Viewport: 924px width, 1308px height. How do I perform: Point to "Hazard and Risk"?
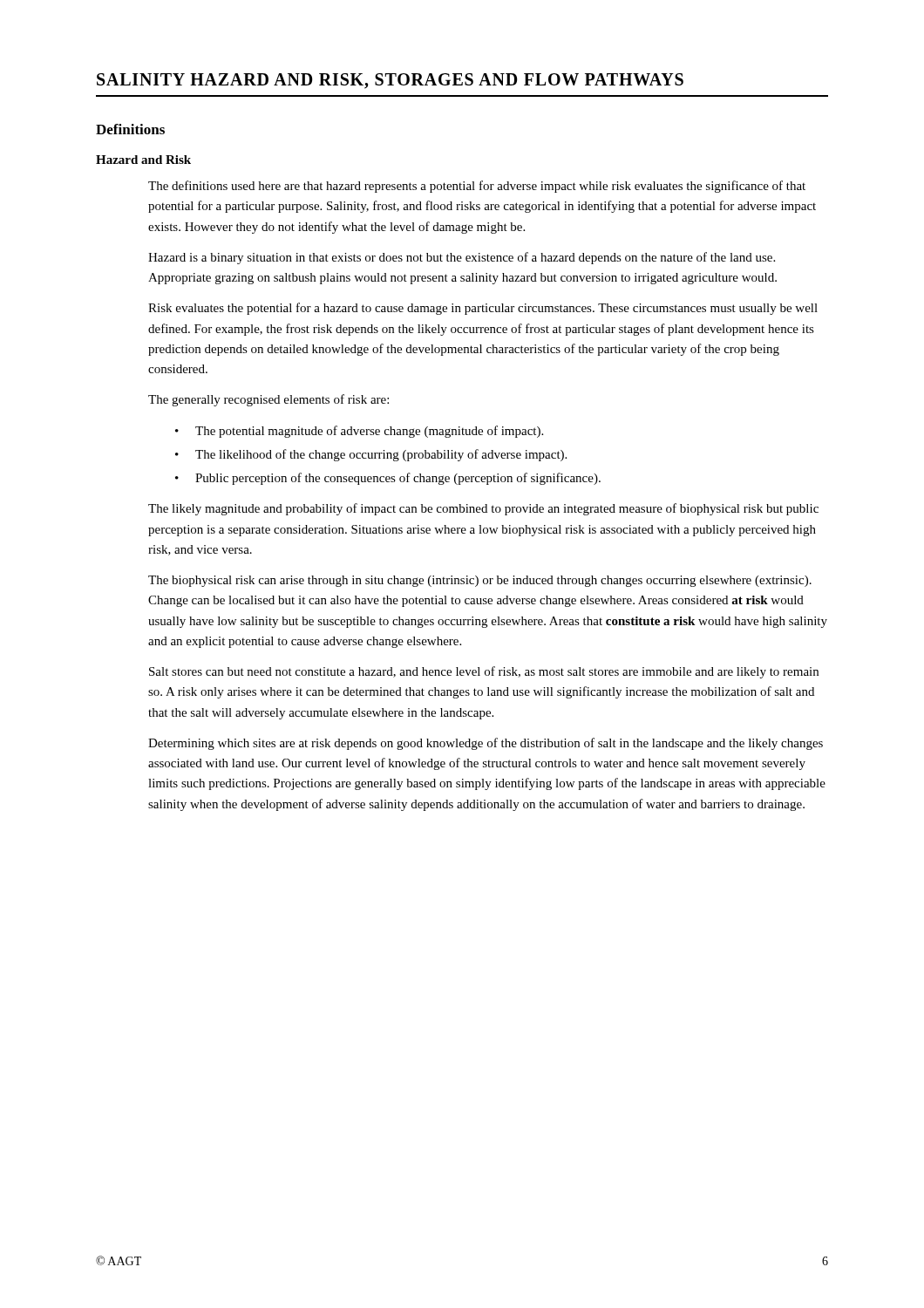(143, 160)
